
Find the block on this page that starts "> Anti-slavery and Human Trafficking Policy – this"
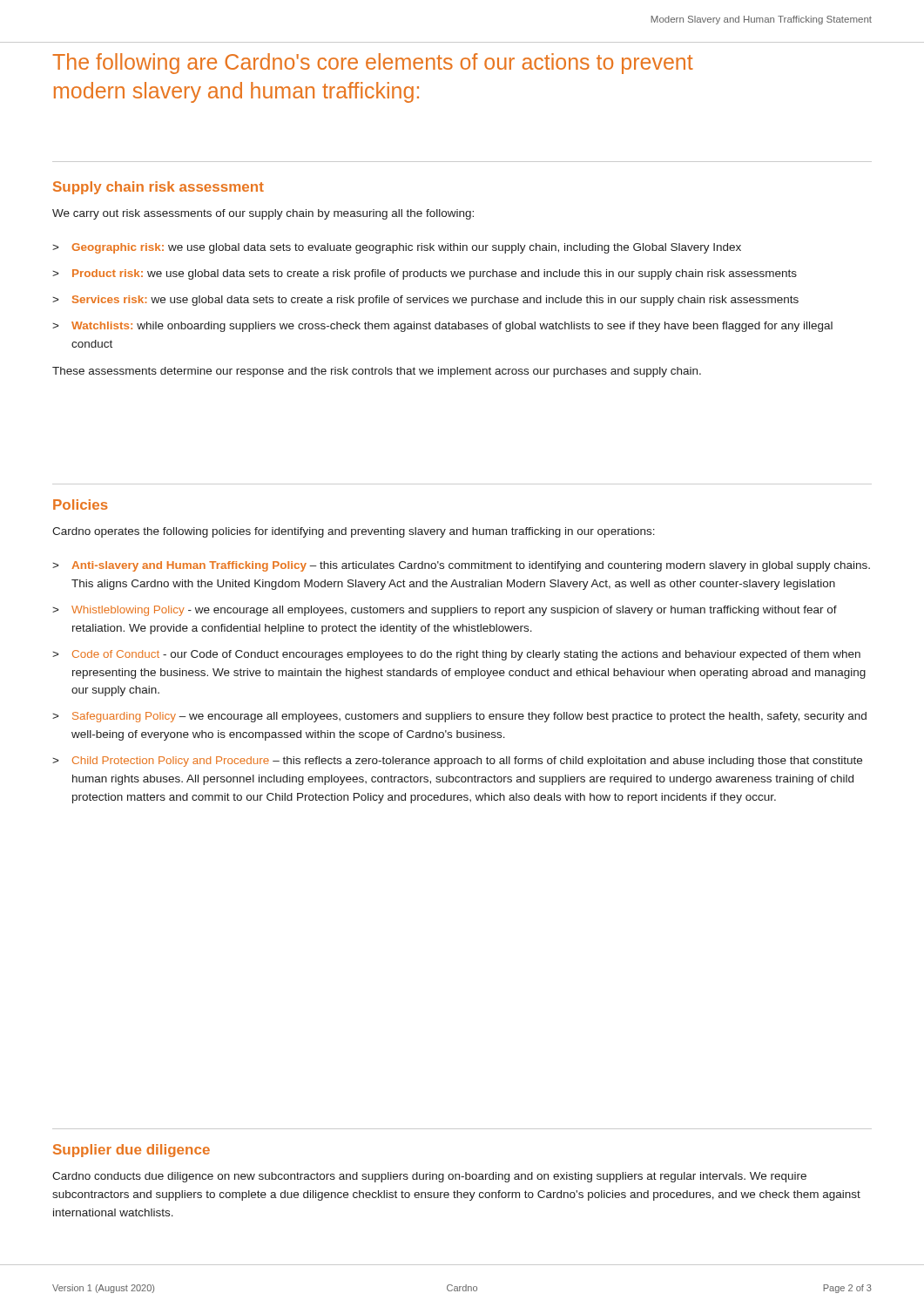pyautogui.click(x=462, y=575)
